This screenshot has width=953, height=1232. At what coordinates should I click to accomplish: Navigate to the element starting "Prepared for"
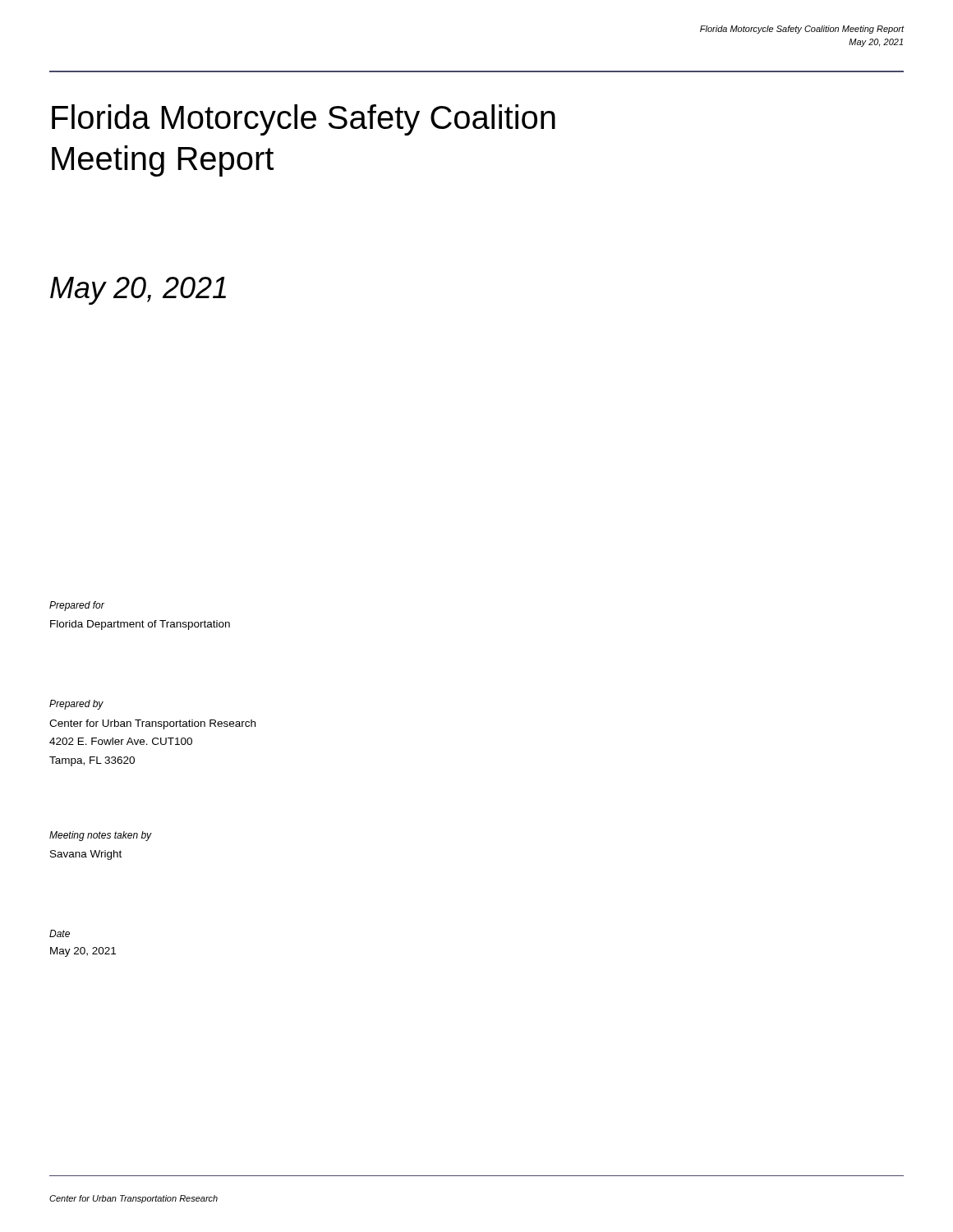click(x=77, y=605)
